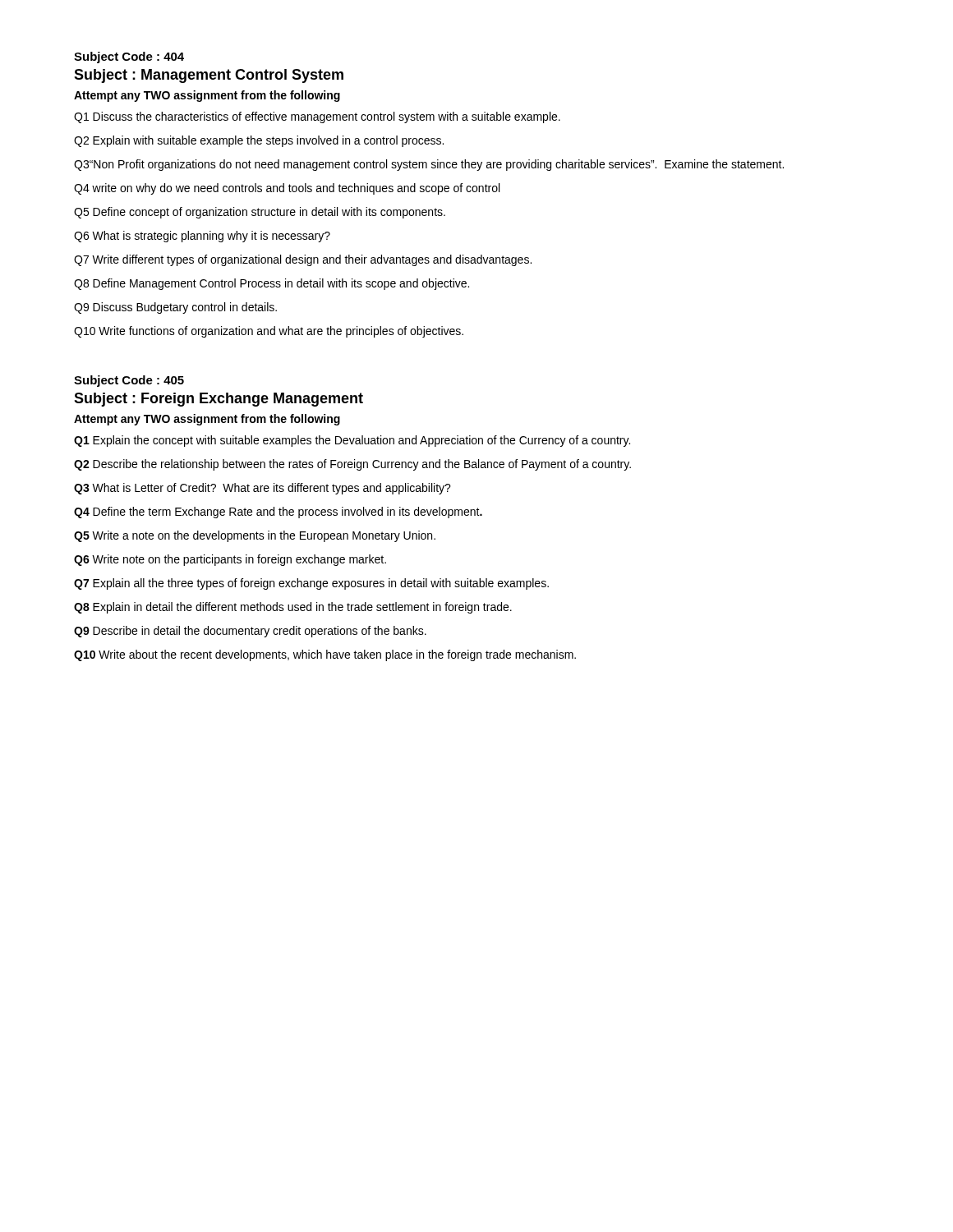Point to the block beginning "Q7 Write different types of organizational design and"
Viewport: 953px width, 1232px height.
[303, 260]
